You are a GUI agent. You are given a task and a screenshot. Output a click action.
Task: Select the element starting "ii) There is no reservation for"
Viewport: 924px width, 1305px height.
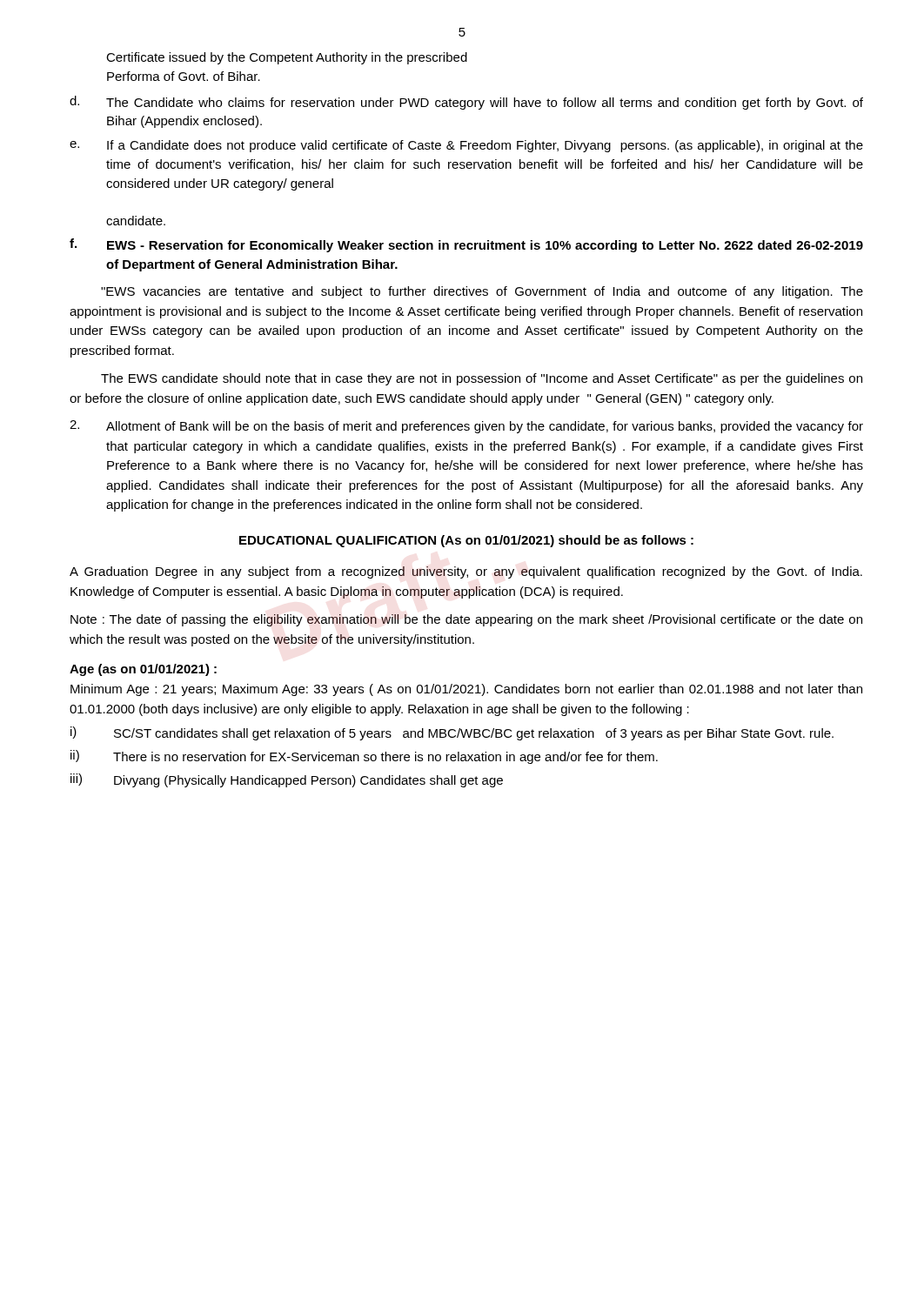pos(466,757)
